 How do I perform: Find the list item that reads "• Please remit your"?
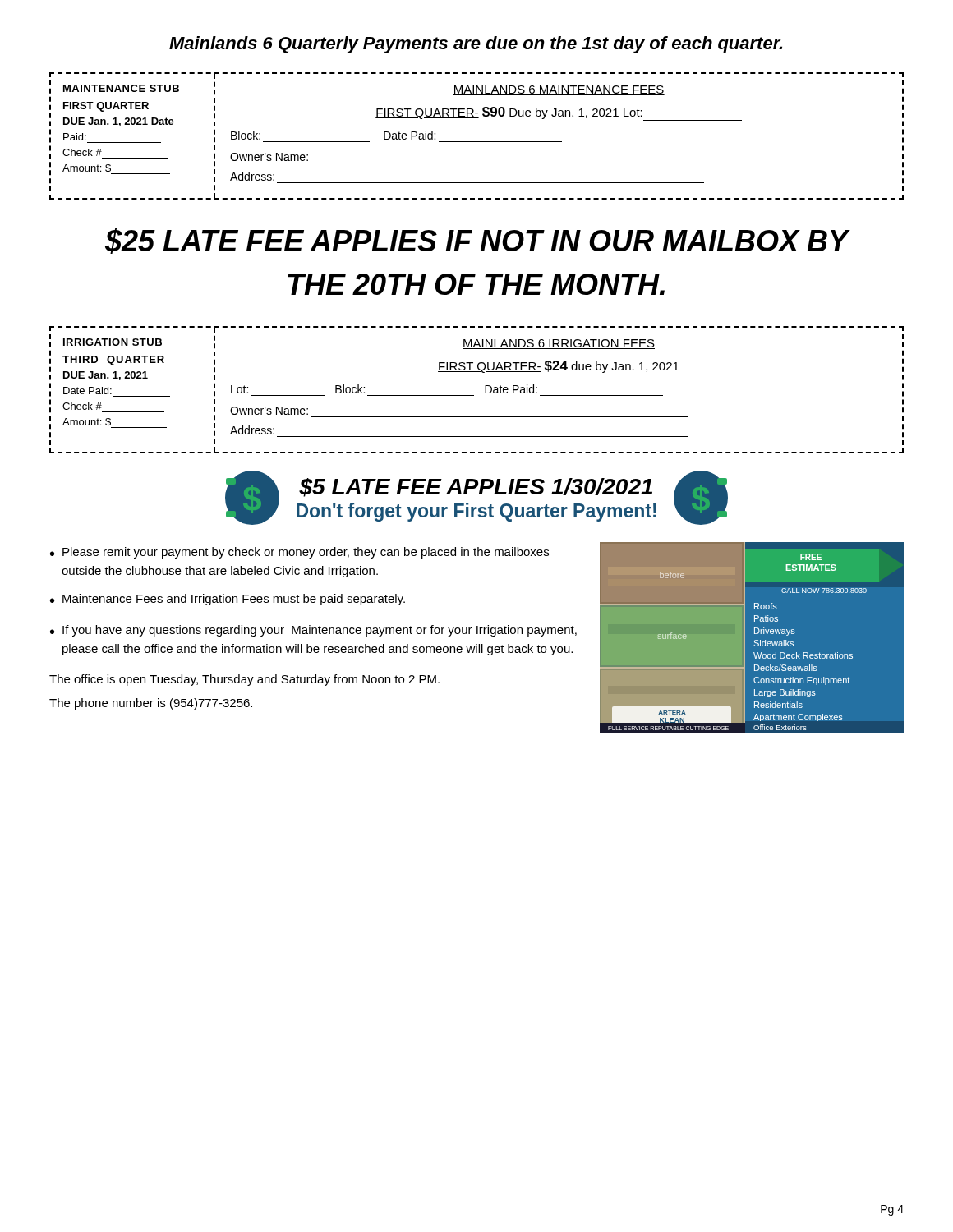(x=315, y=561)
